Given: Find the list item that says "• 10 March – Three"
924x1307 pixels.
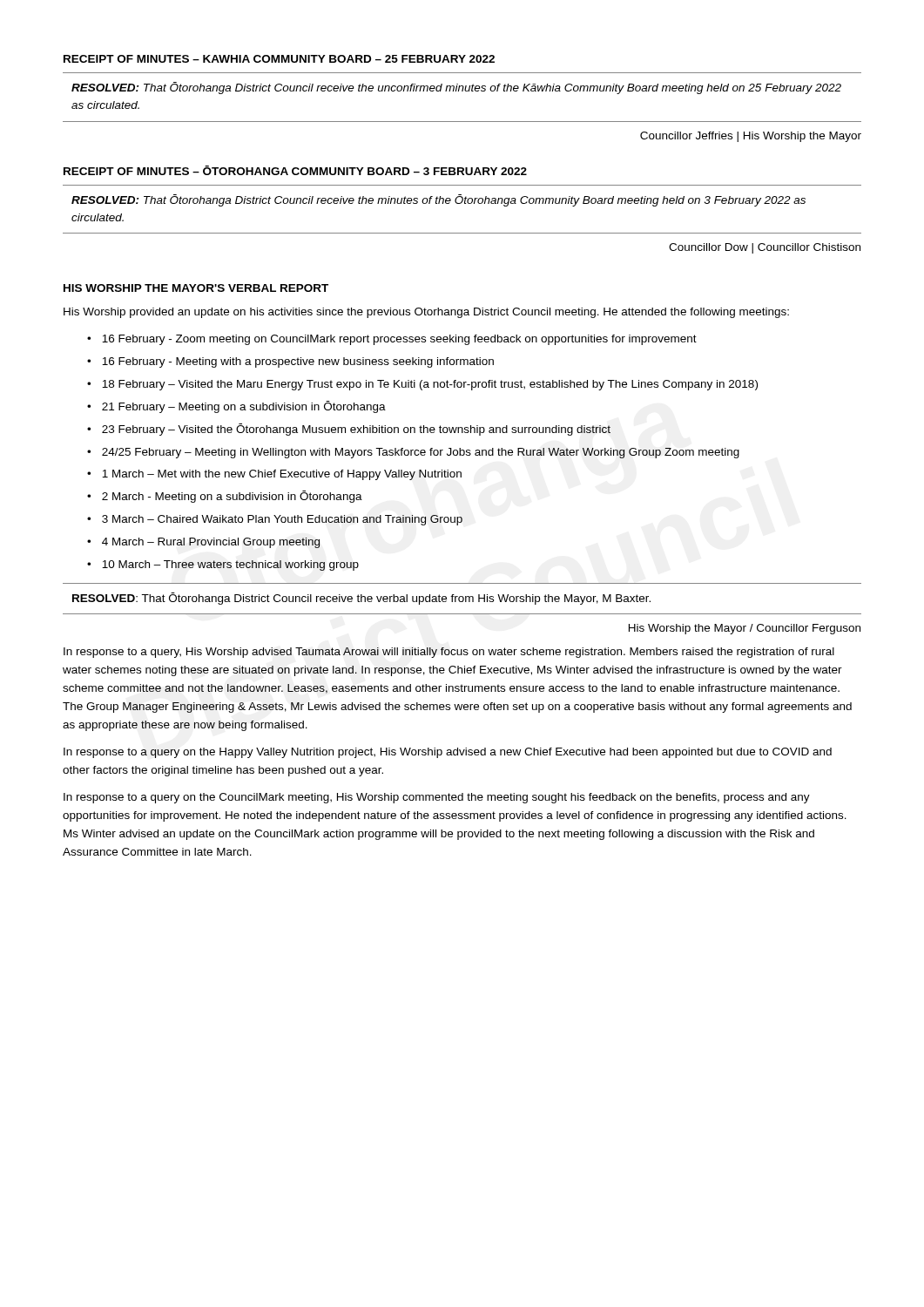Looking at the screenshot, I should [x=223, y=565].
